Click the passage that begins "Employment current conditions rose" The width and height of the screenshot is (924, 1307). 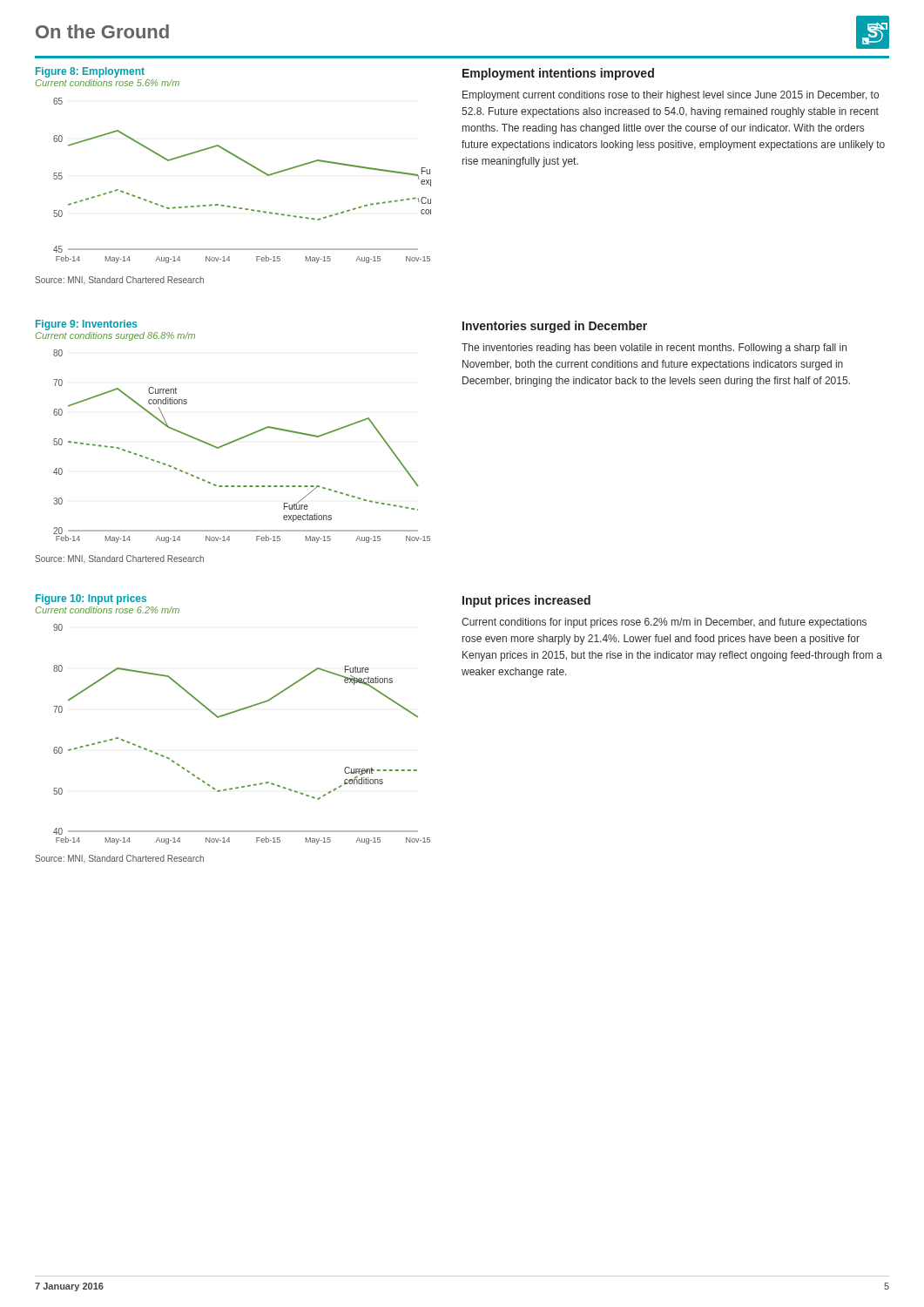click(x=673, y=128)
